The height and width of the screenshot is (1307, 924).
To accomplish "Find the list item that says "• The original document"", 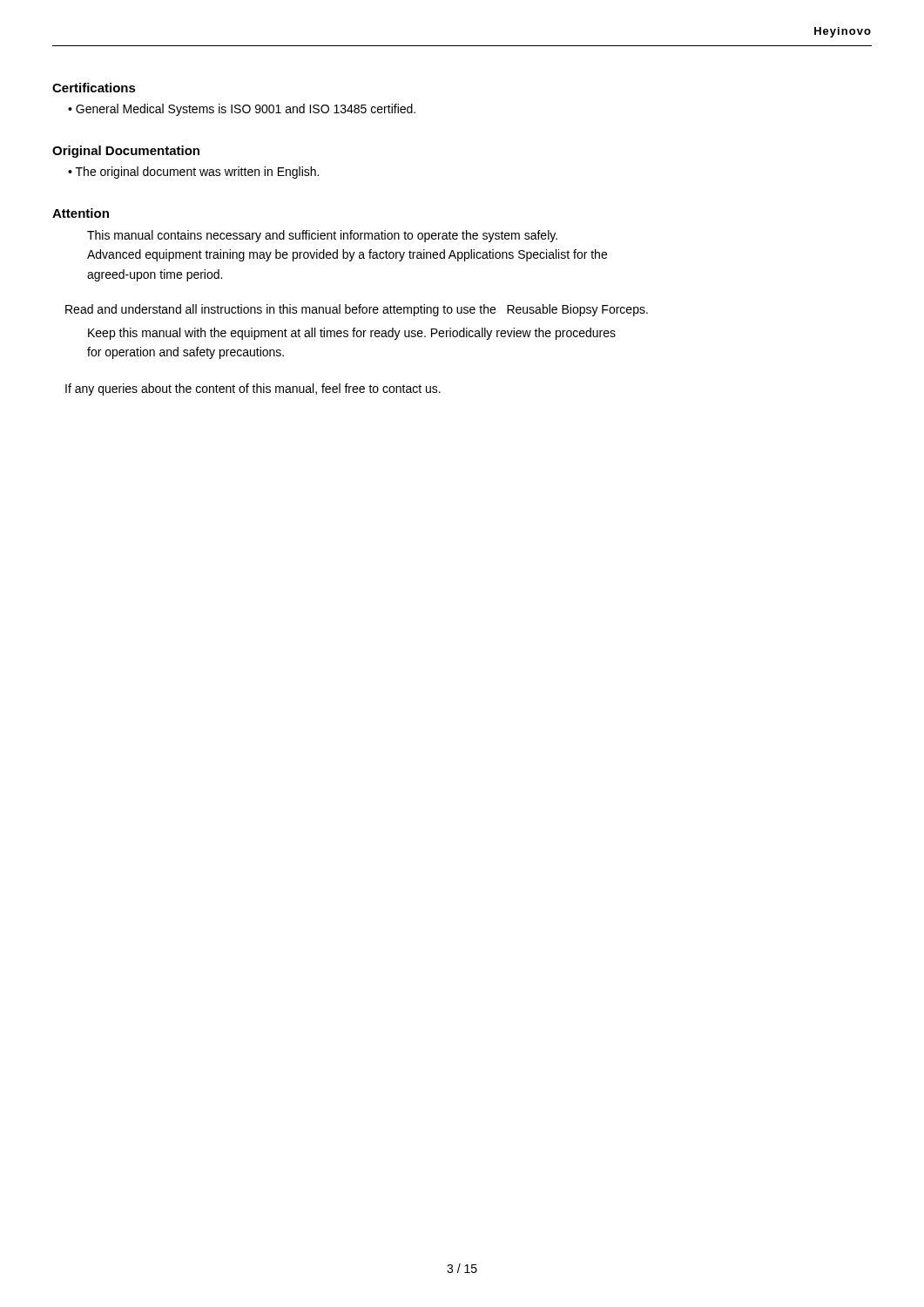I will click(x=194, y=172).
